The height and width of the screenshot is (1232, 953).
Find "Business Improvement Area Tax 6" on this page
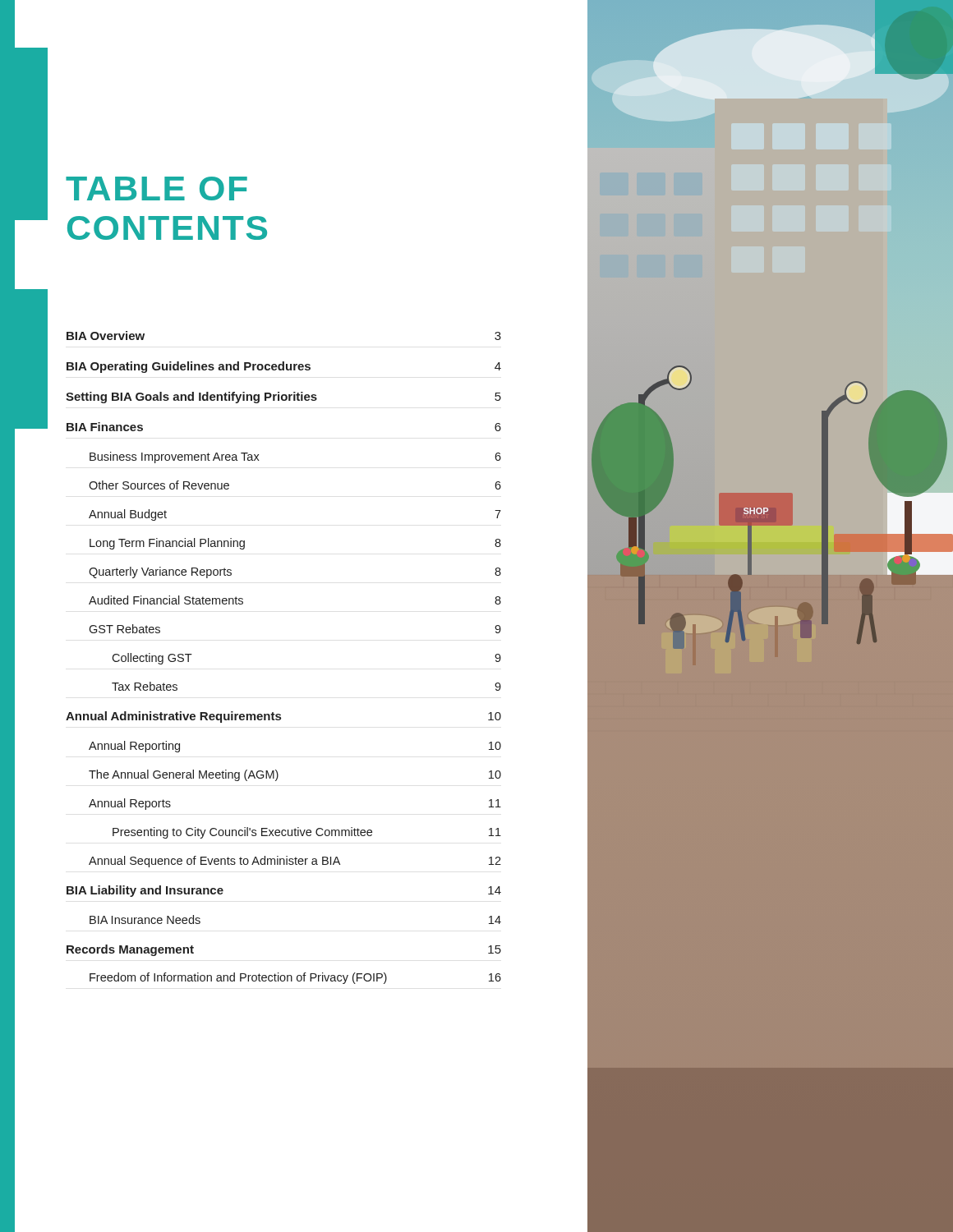click(173, 457)
